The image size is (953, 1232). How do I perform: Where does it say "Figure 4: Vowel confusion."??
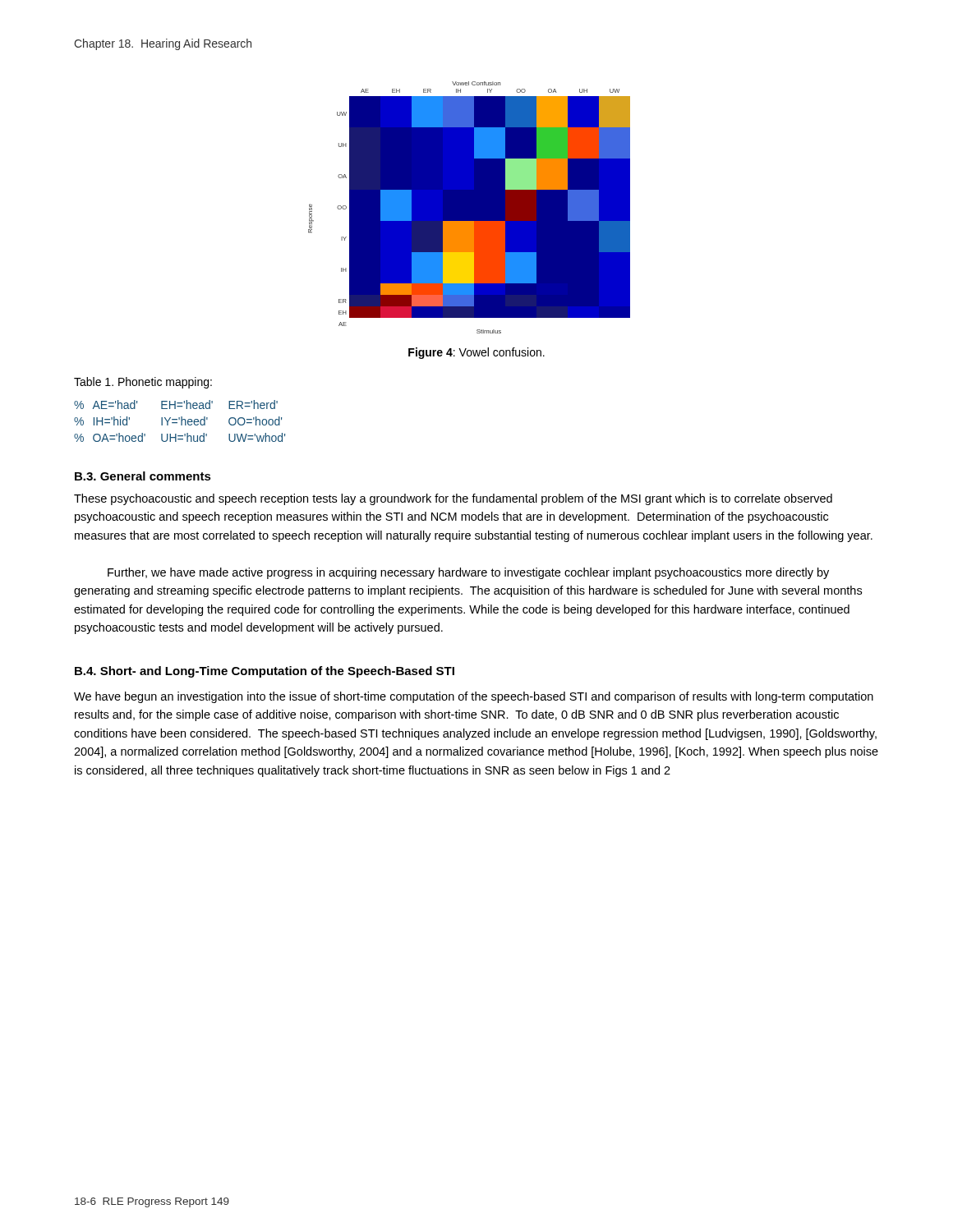(476, 352)
